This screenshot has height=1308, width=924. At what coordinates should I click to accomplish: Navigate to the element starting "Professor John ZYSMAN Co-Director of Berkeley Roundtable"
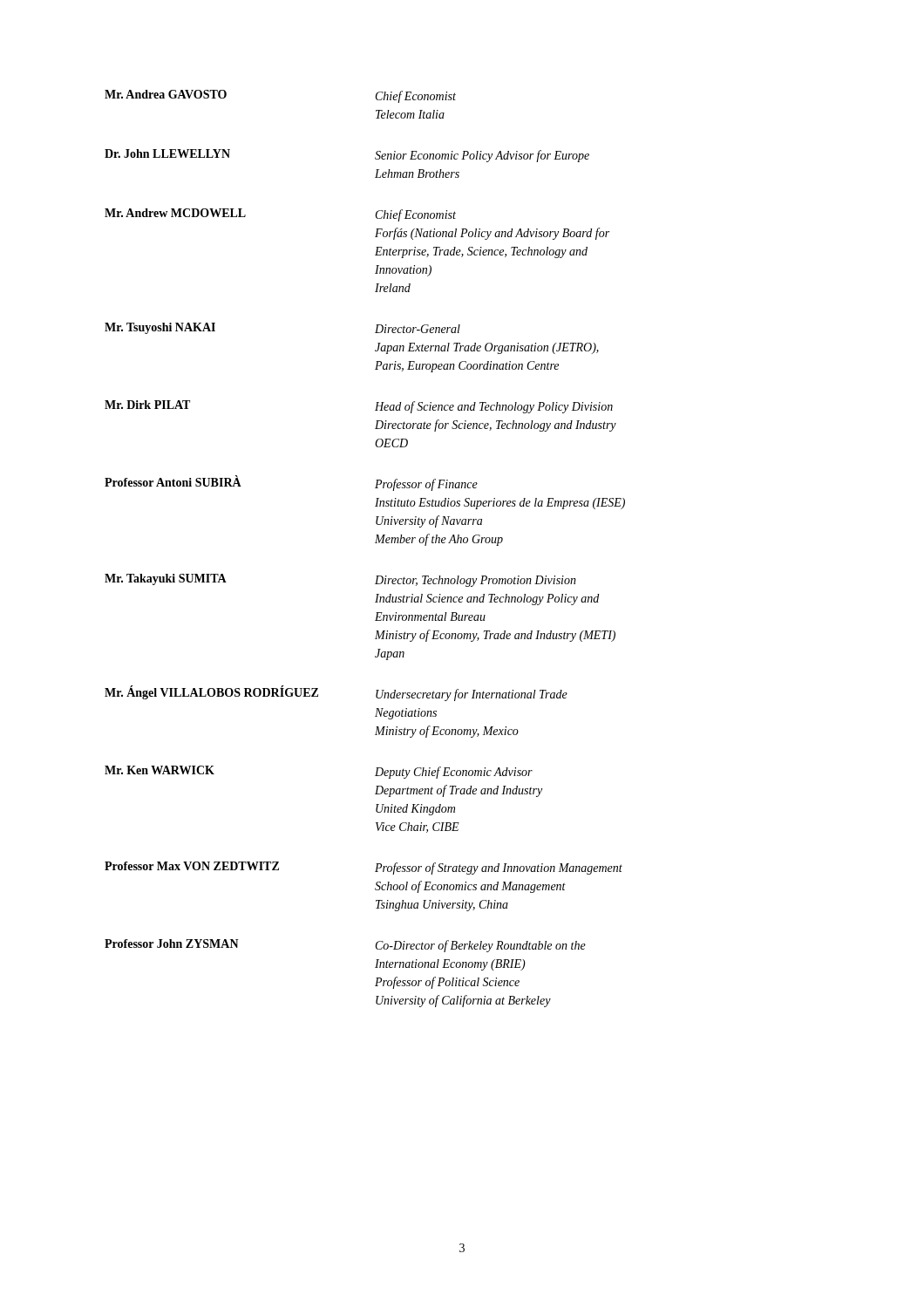click(462, 973)
